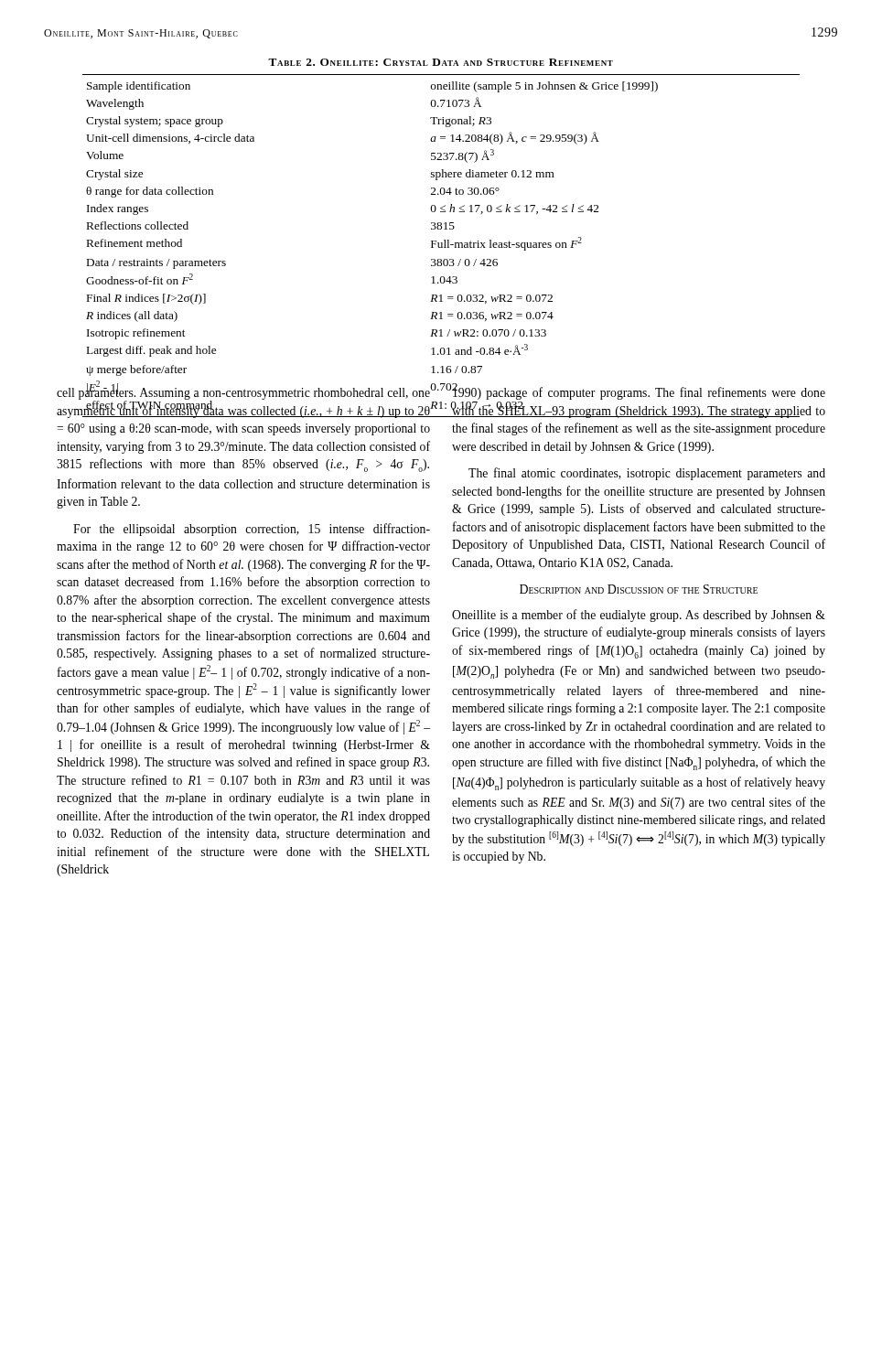Point to the text starting "Oneillite is a member of the eudialyte group."

pos(639,736)
